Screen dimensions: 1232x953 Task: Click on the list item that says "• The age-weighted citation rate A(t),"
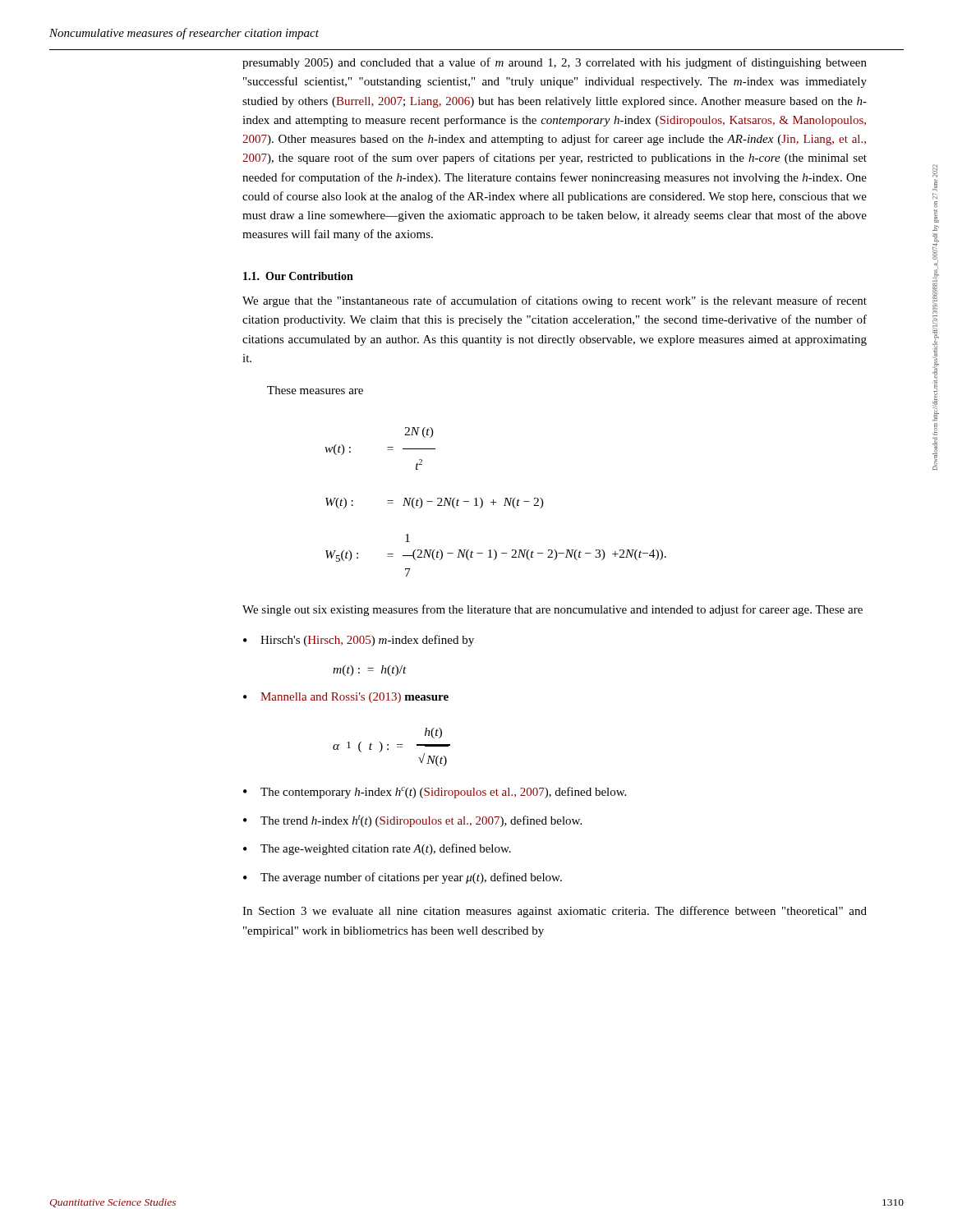point(377,849)
